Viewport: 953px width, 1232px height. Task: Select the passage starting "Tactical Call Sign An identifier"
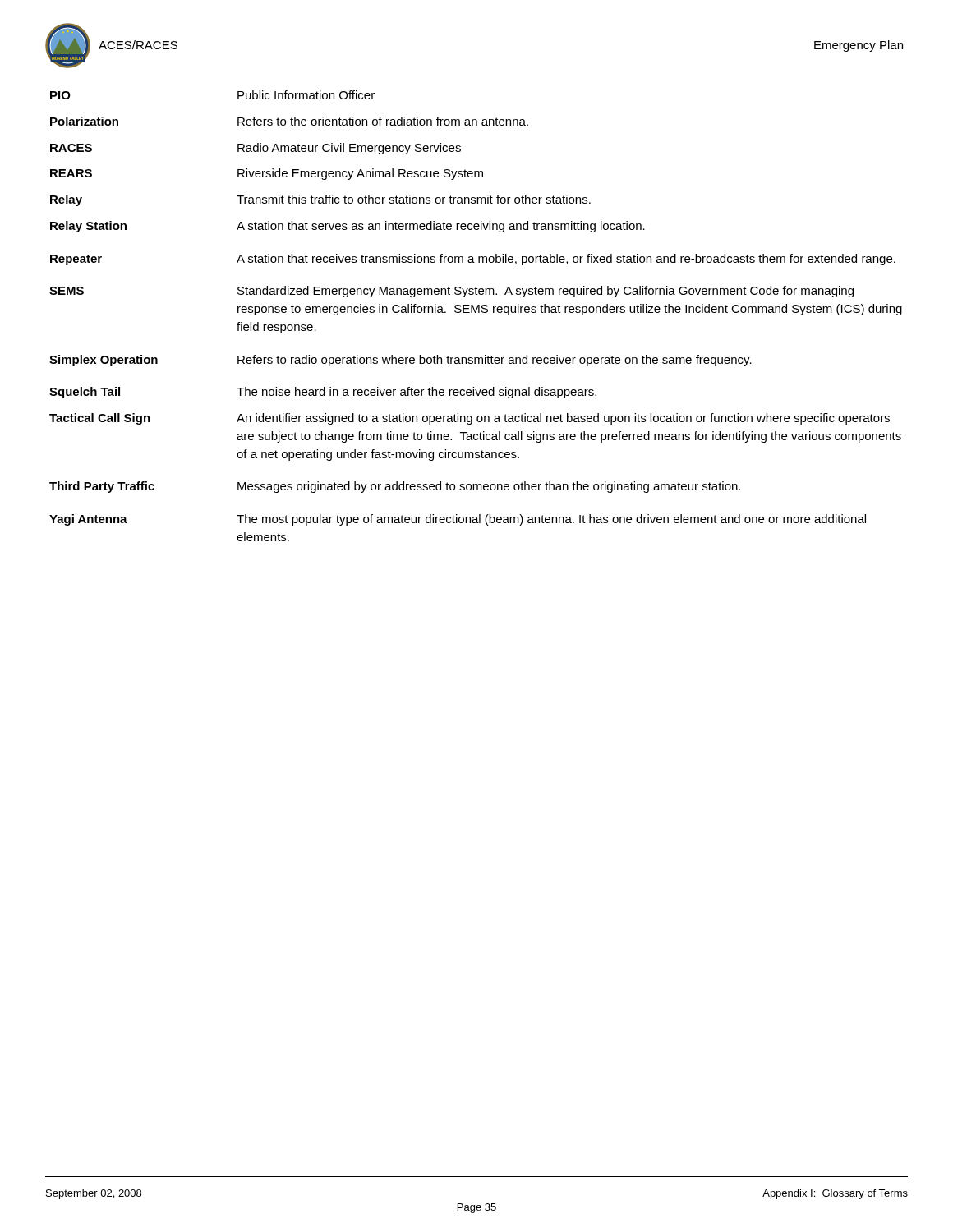coord(476,436)
